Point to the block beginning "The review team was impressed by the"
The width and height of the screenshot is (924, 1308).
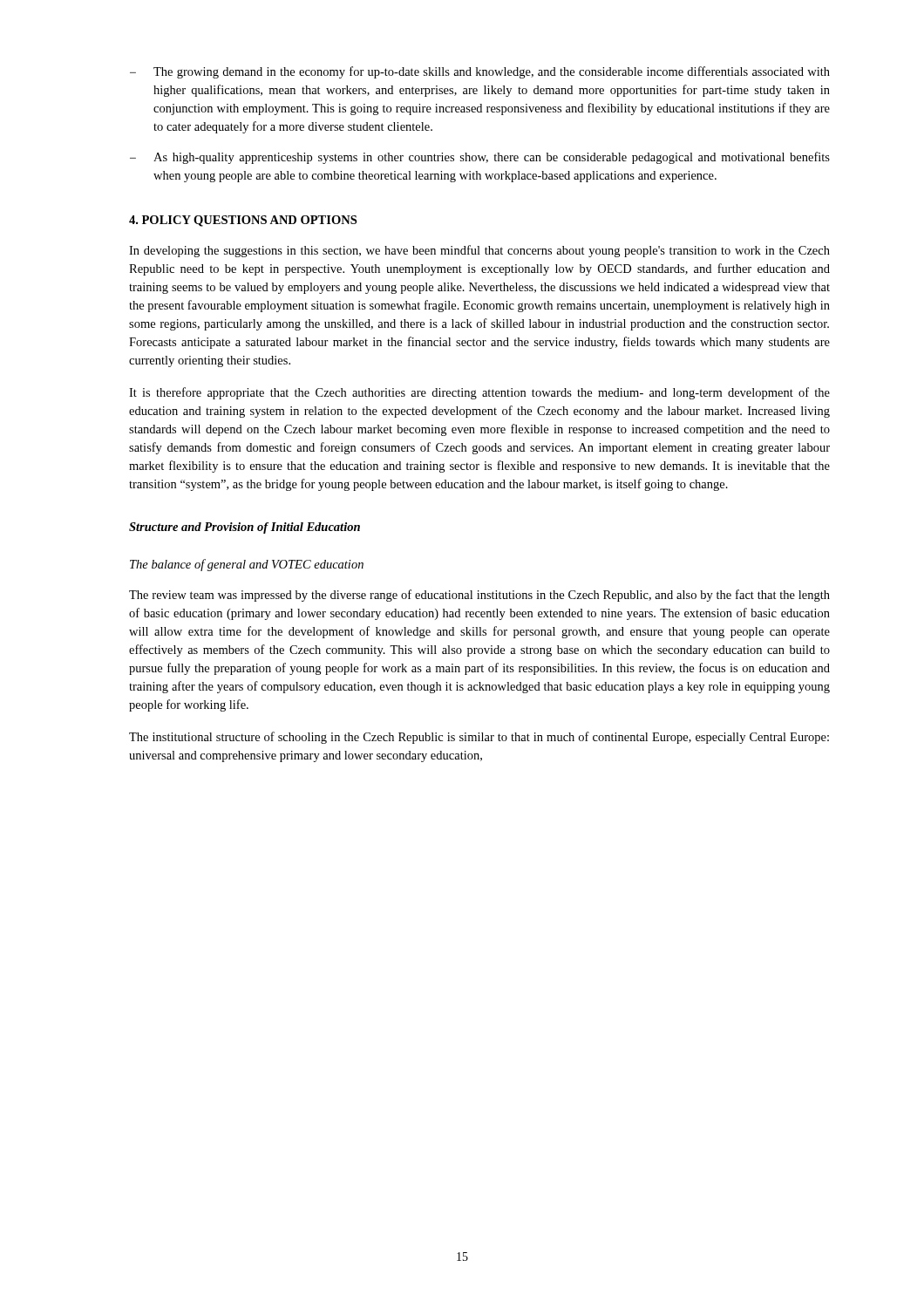pyautogui.click(x=479, y=650)
